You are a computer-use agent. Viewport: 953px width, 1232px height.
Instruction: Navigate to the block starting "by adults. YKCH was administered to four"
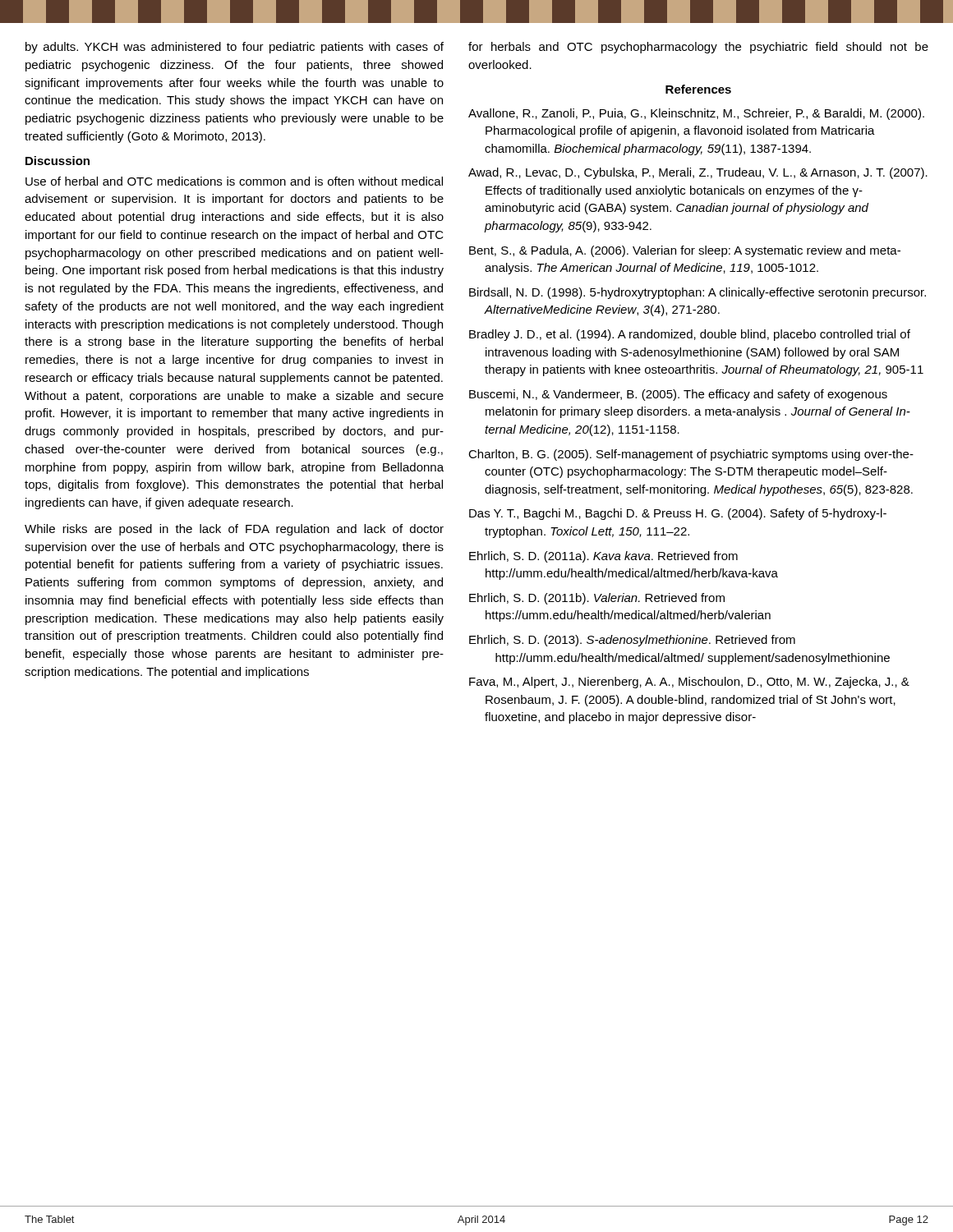(234, 91)
